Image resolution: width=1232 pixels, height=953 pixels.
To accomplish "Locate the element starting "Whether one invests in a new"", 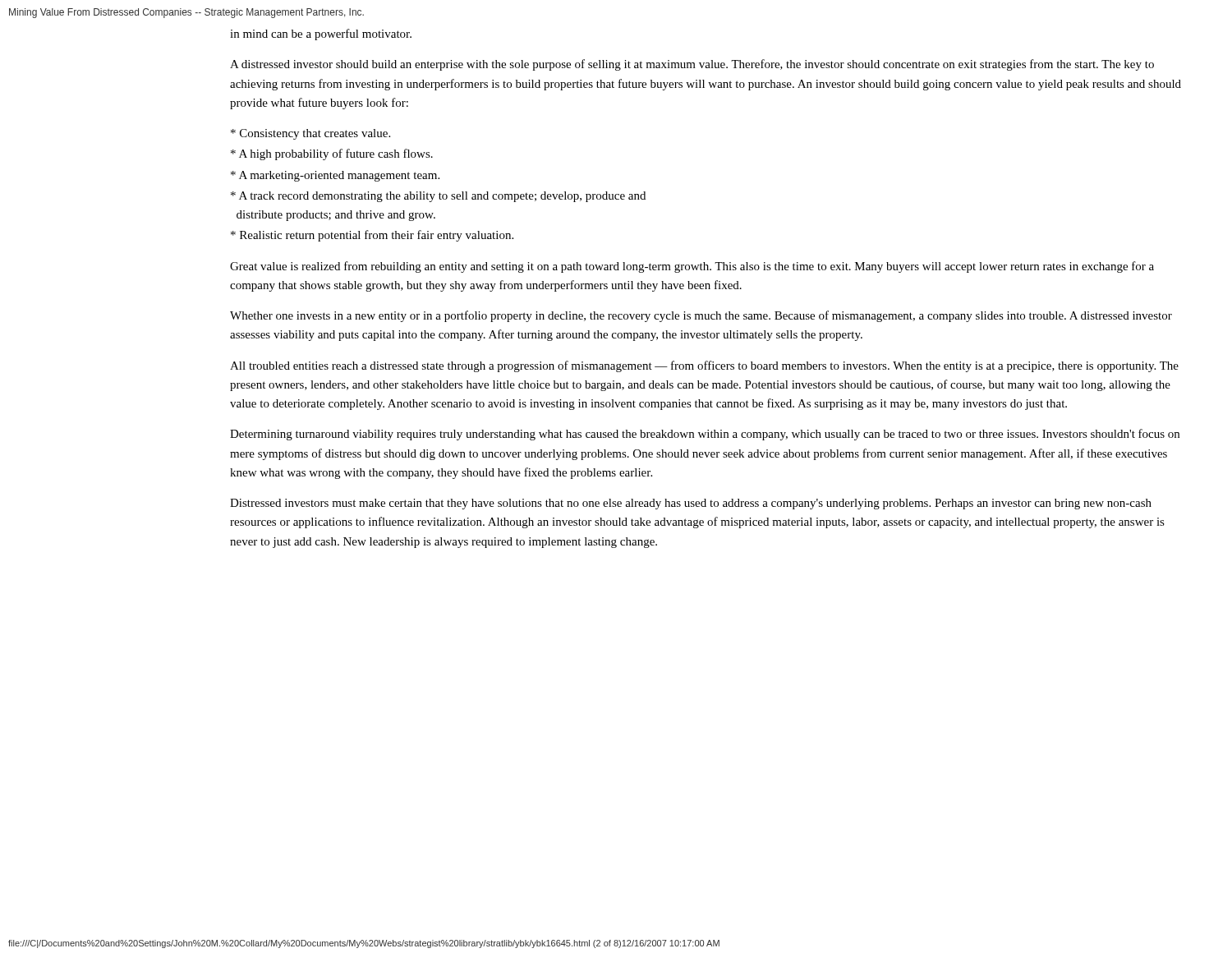I will point(701,325).
